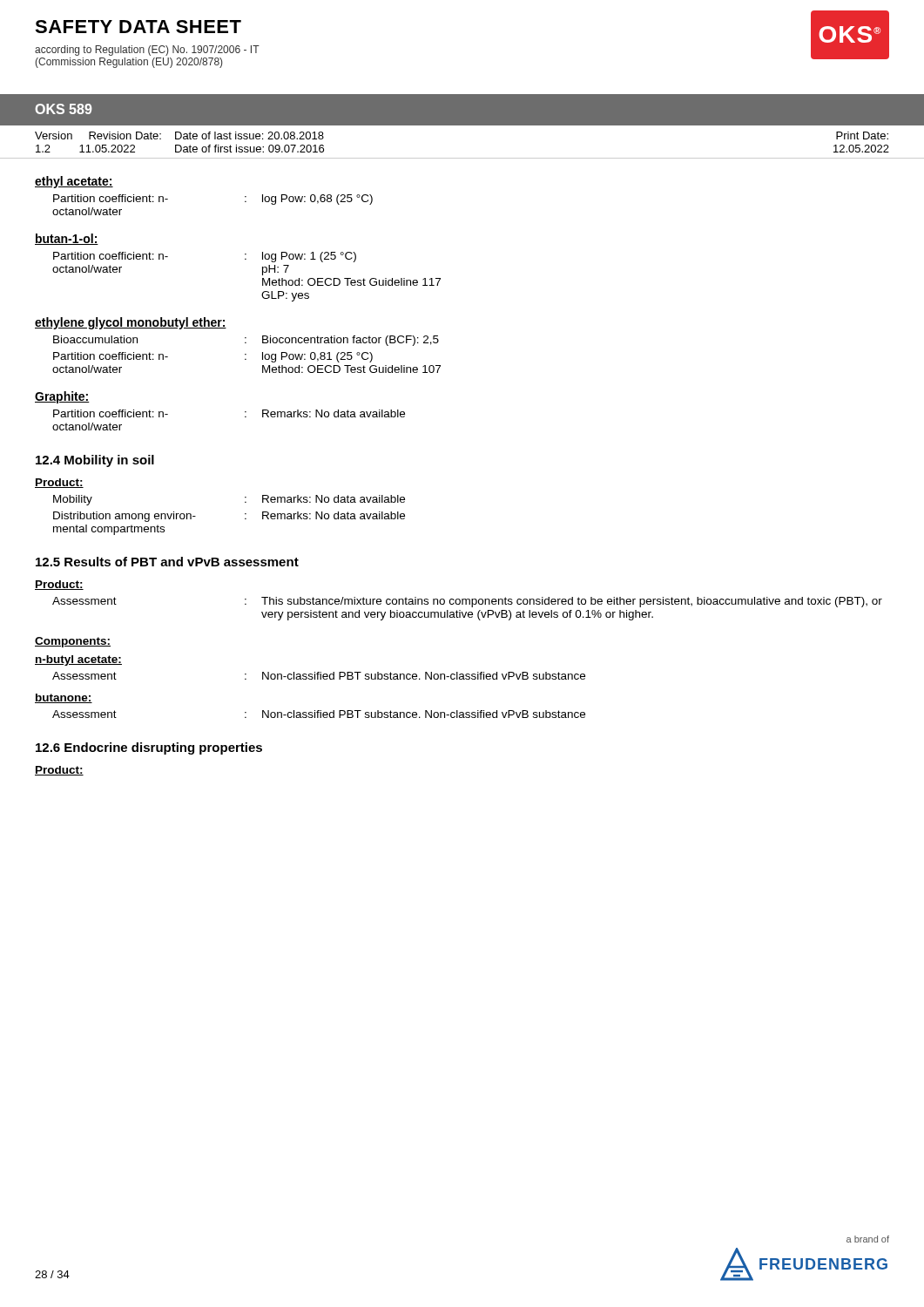Point to "OKS 589"
The image size is (924, 1307).
(46, 110)
